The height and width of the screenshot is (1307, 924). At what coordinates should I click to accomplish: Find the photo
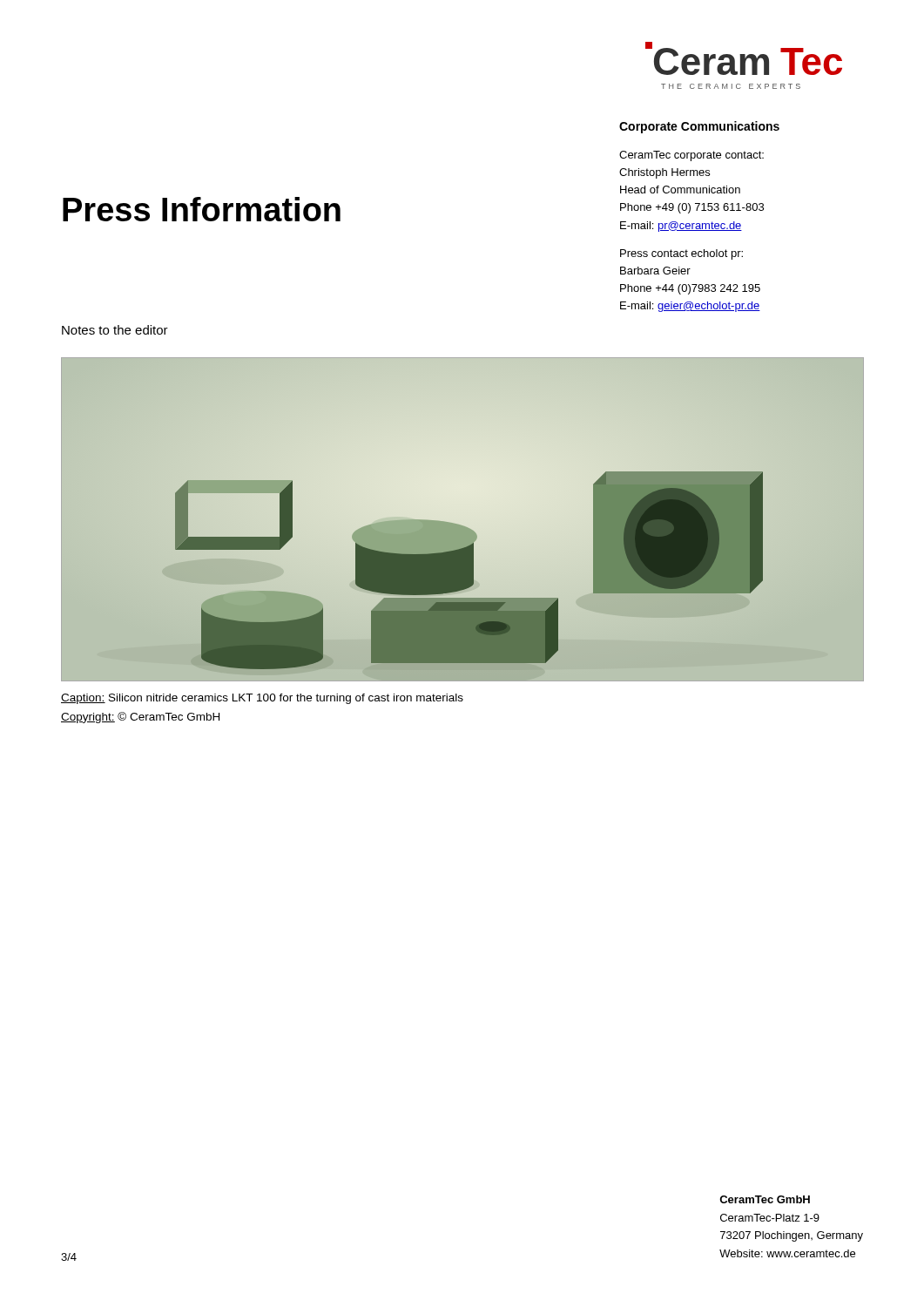pyautogui.click(x=462, y=518)
